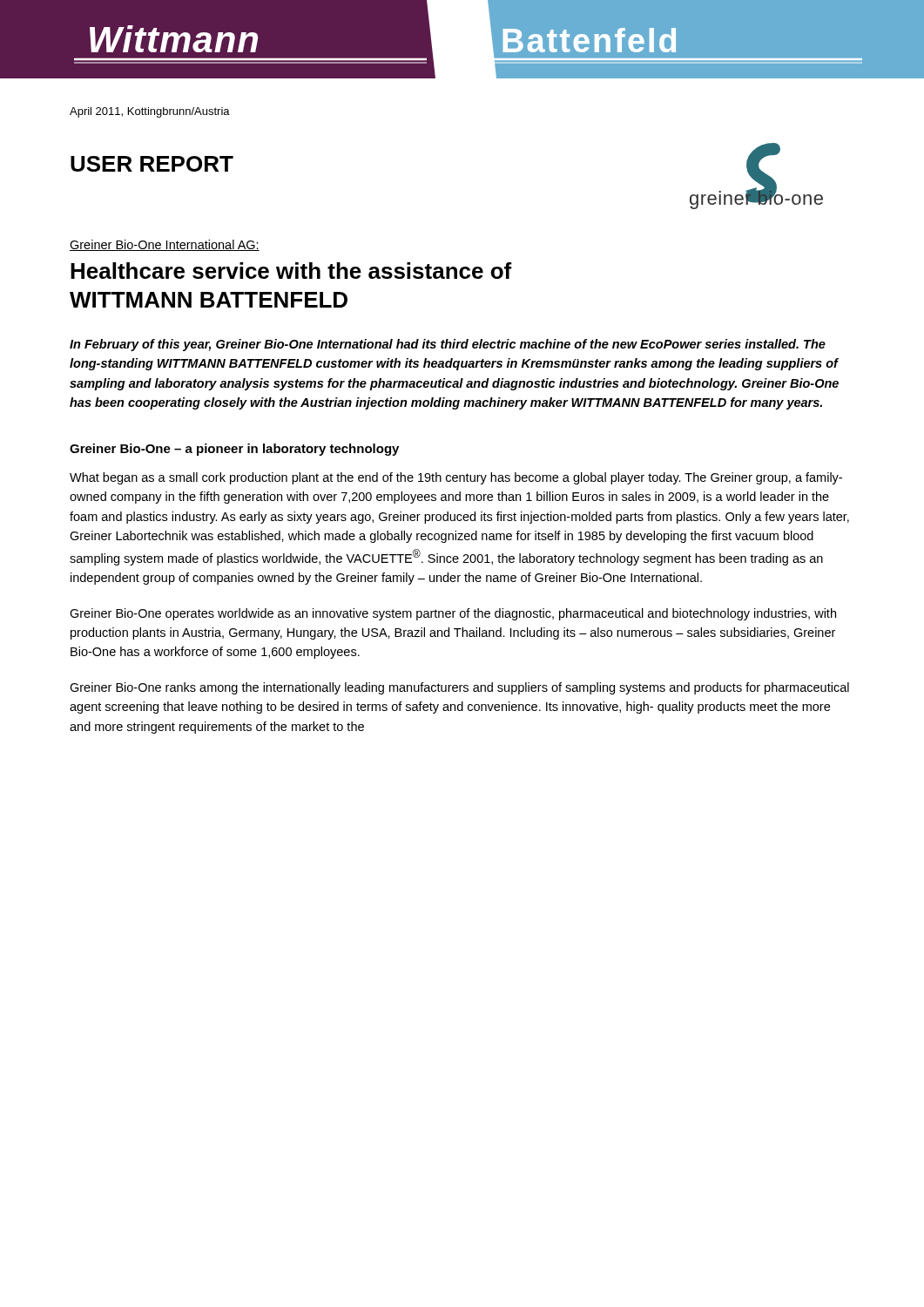924x1307 pixels.
Task: Find the region starting "Healthcare service with"
Action: point(291,285)
